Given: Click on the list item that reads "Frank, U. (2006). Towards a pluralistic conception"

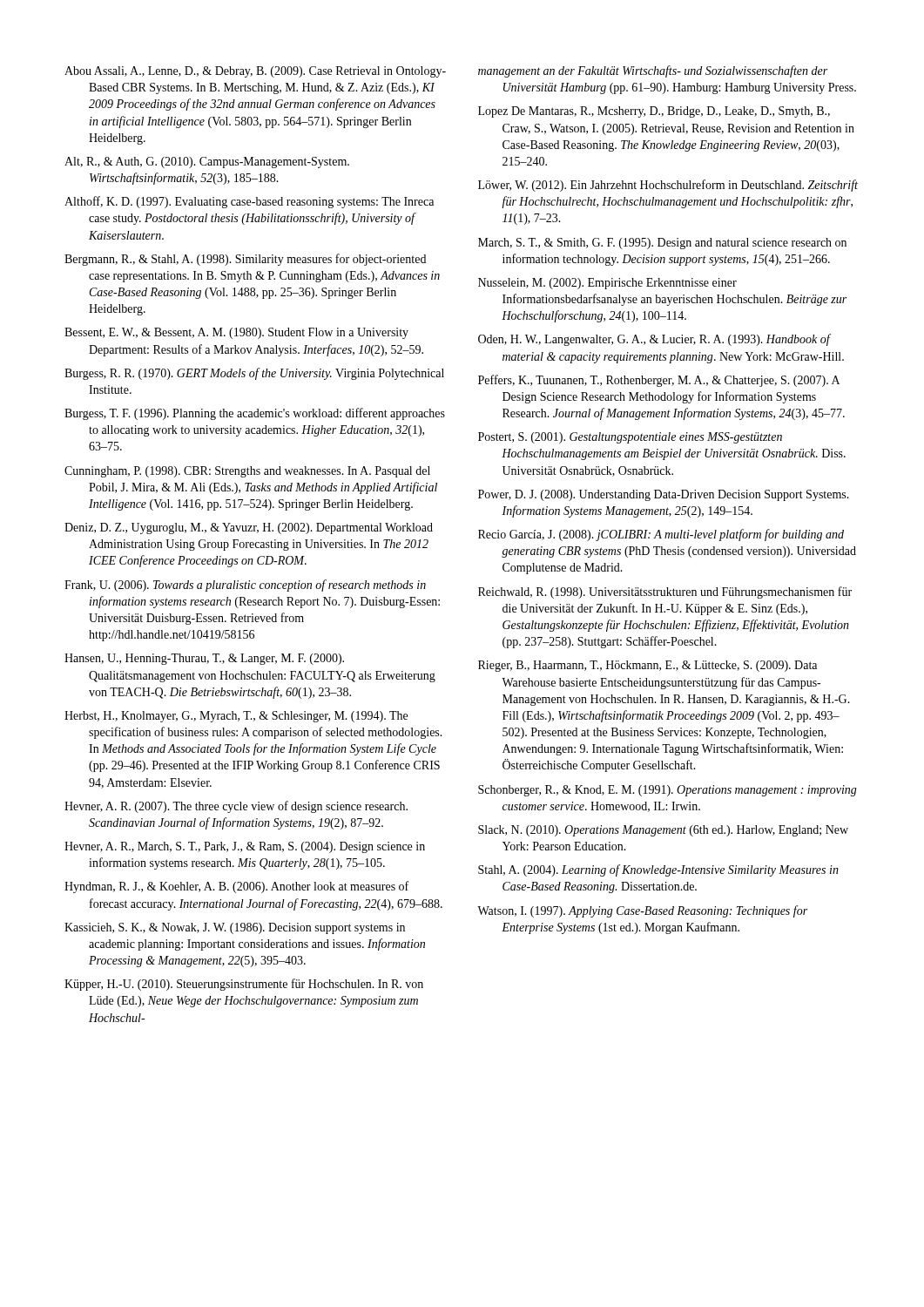Looking at the screenshot, I should [x=253, y=610].
